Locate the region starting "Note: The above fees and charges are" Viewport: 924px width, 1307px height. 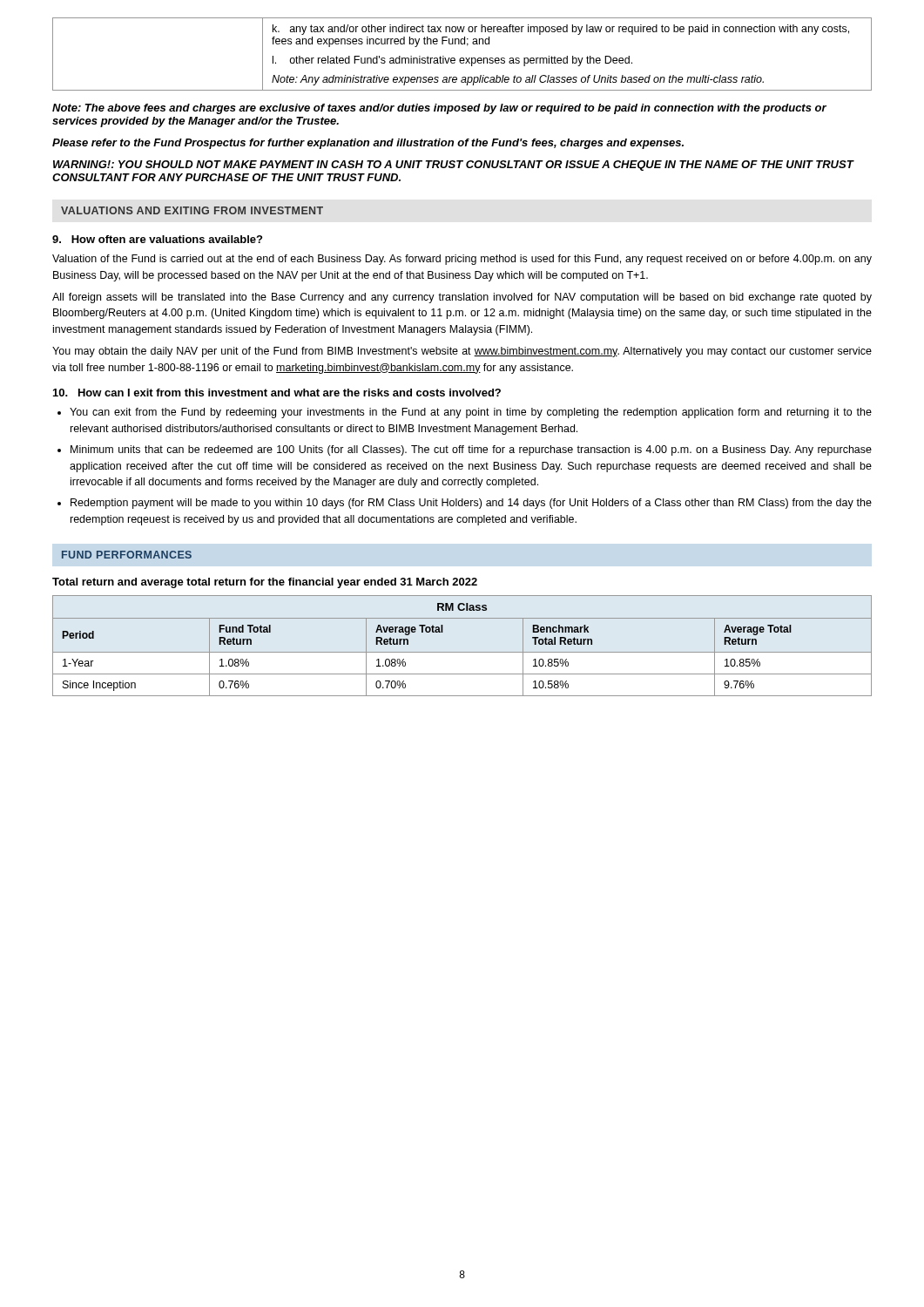click(x=439, y=114)
